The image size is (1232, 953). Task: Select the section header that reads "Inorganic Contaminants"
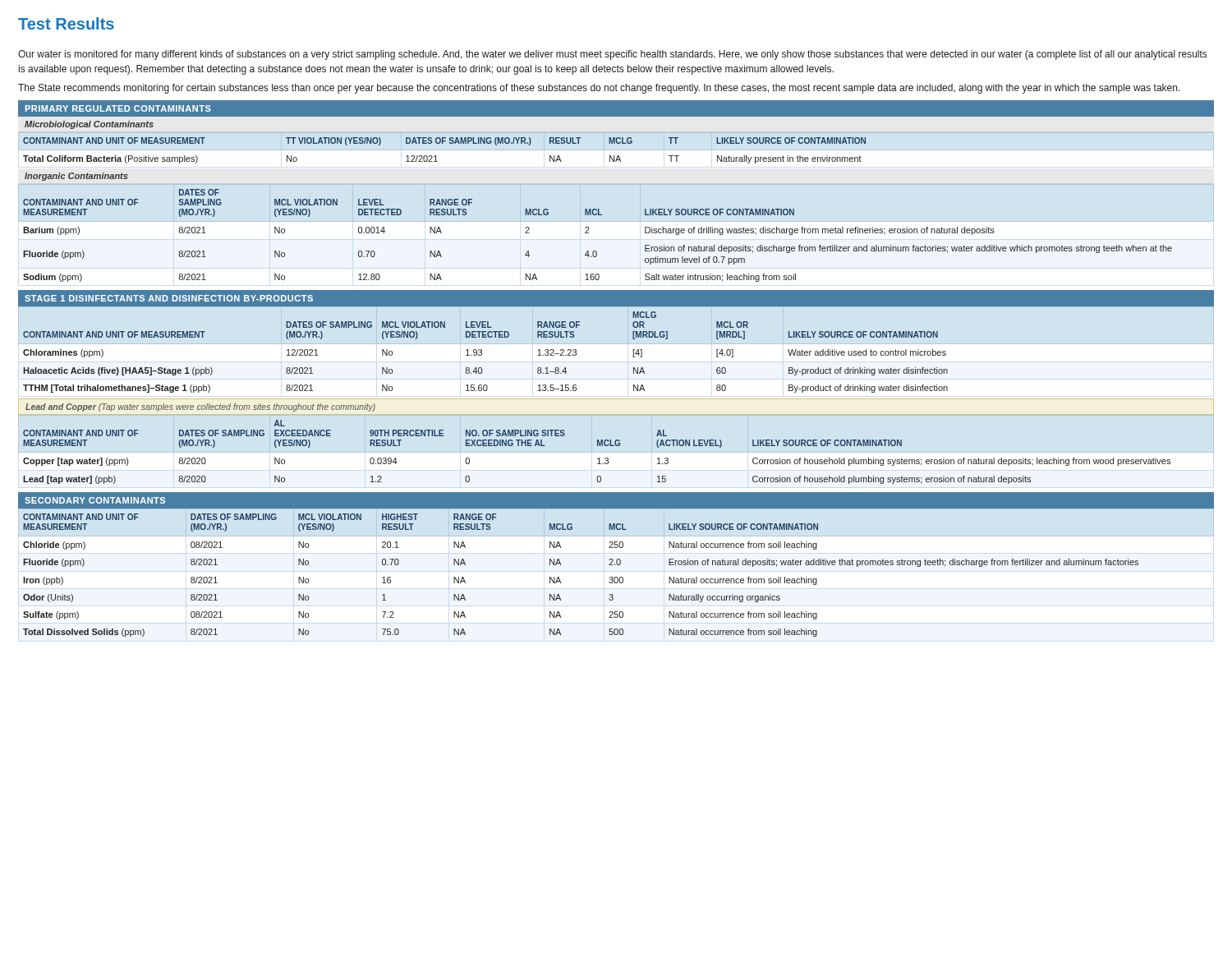pyautogui.click(x=76, y=176)
